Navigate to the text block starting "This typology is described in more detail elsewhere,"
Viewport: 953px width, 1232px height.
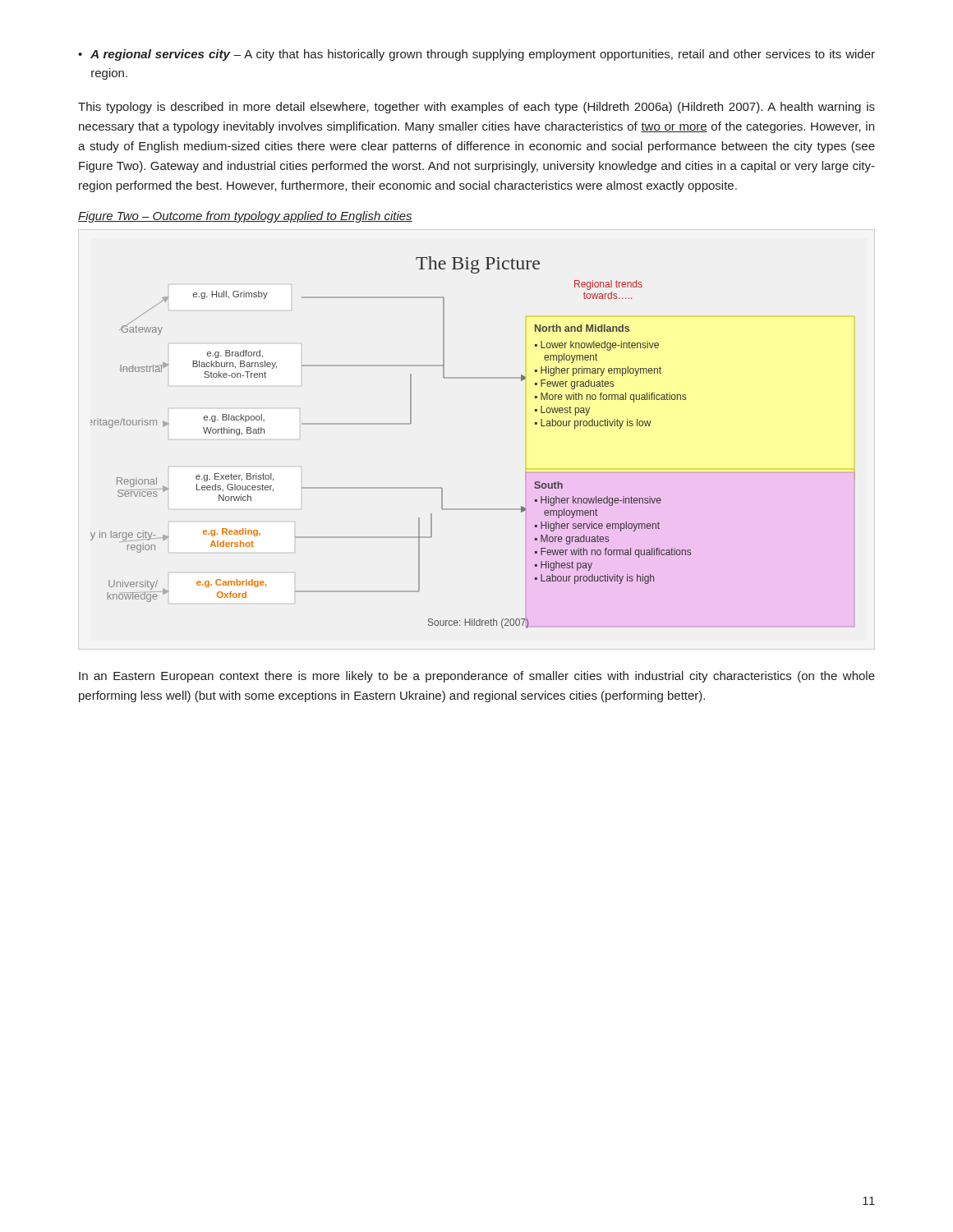pos(476,146)
